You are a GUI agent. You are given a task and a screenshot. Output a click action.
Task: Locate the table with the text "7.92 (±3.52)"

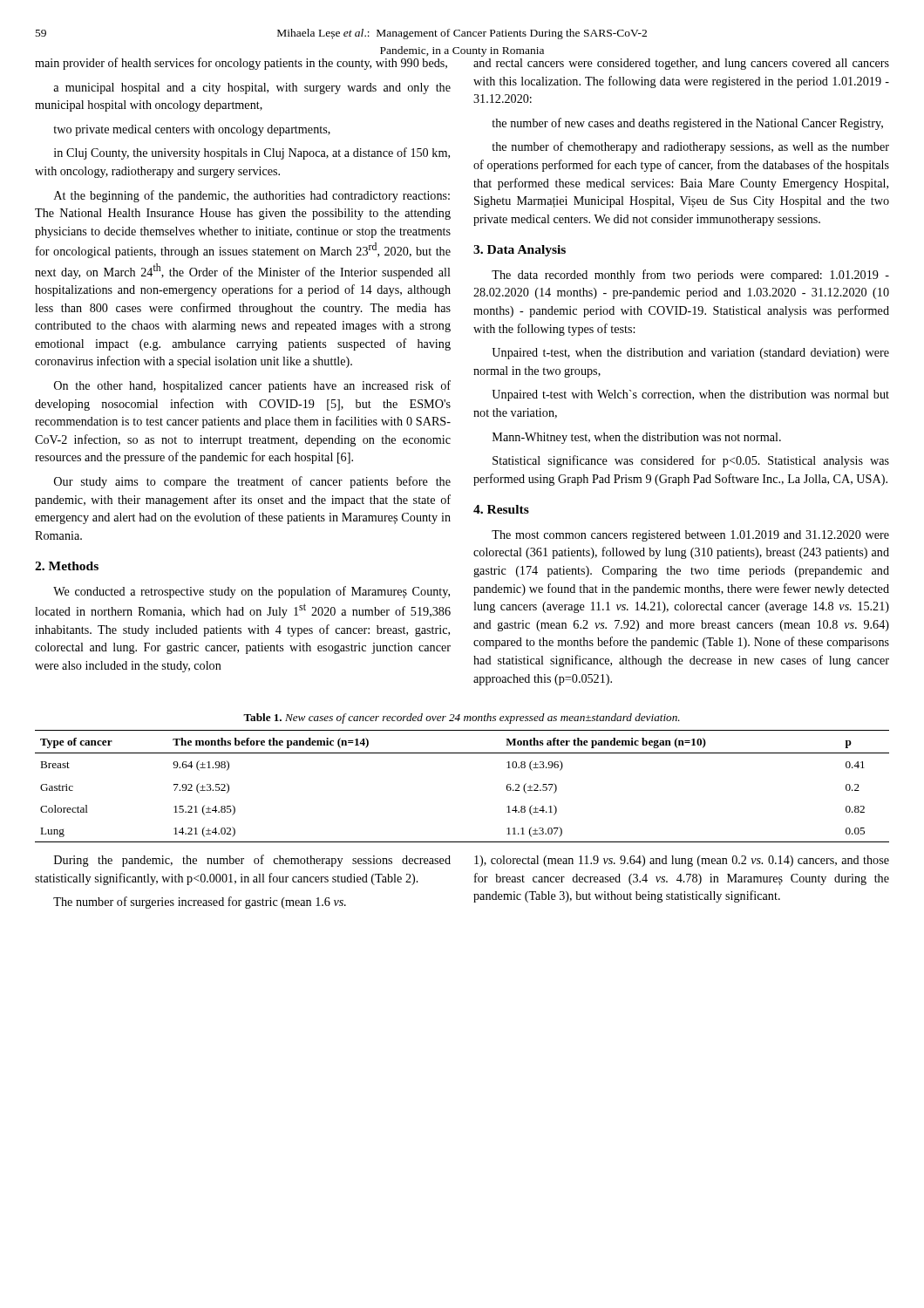click(x=462, y=786)
